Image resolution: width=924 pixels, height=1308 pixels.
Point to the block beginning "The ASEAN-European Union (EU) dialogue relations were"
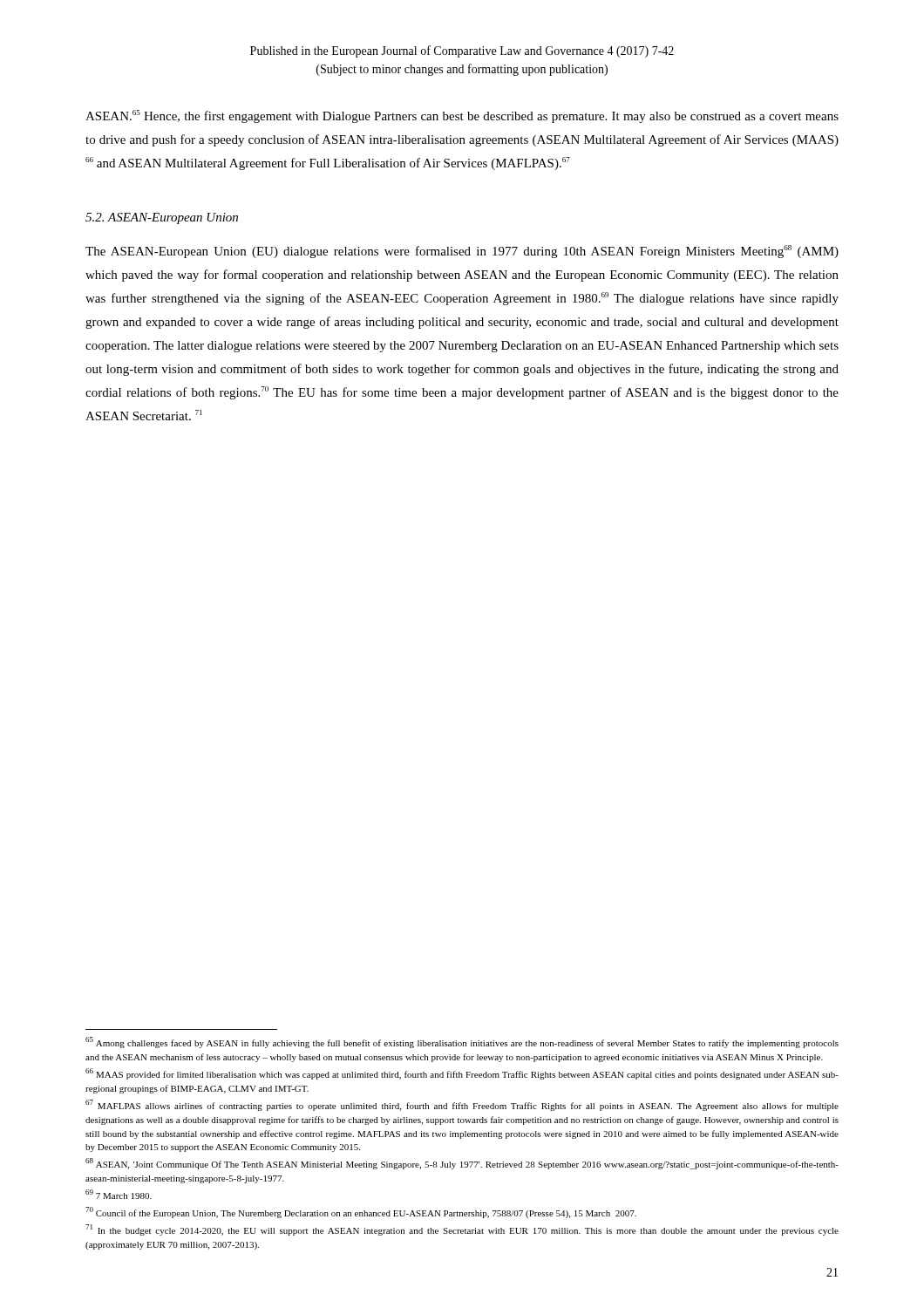pos(462,333)
